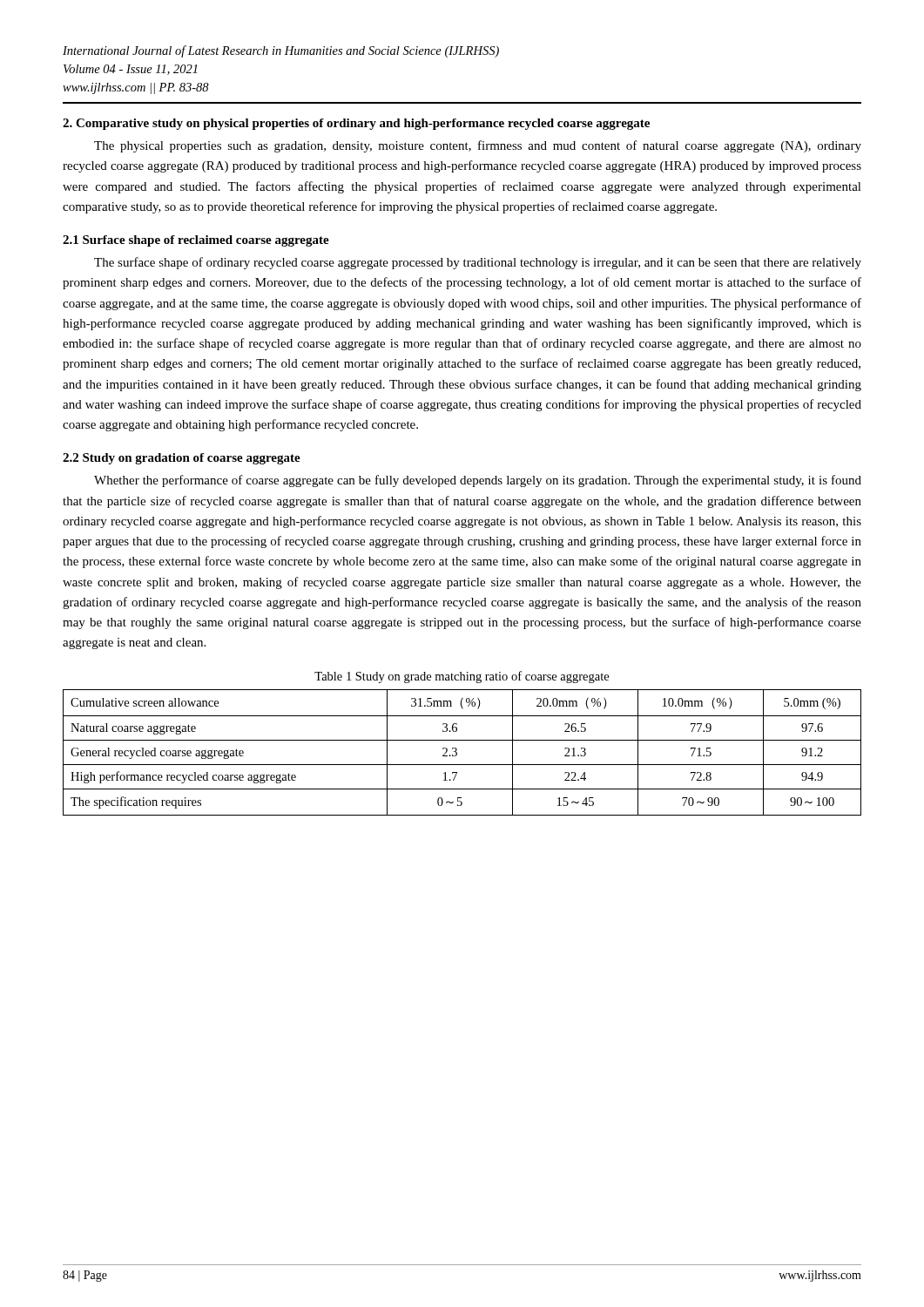The width and height of the screenshot is (924, 1307).
Task: Locate the text block containing "Whether the performance of coarse"
Action: [x=462, y=561]
